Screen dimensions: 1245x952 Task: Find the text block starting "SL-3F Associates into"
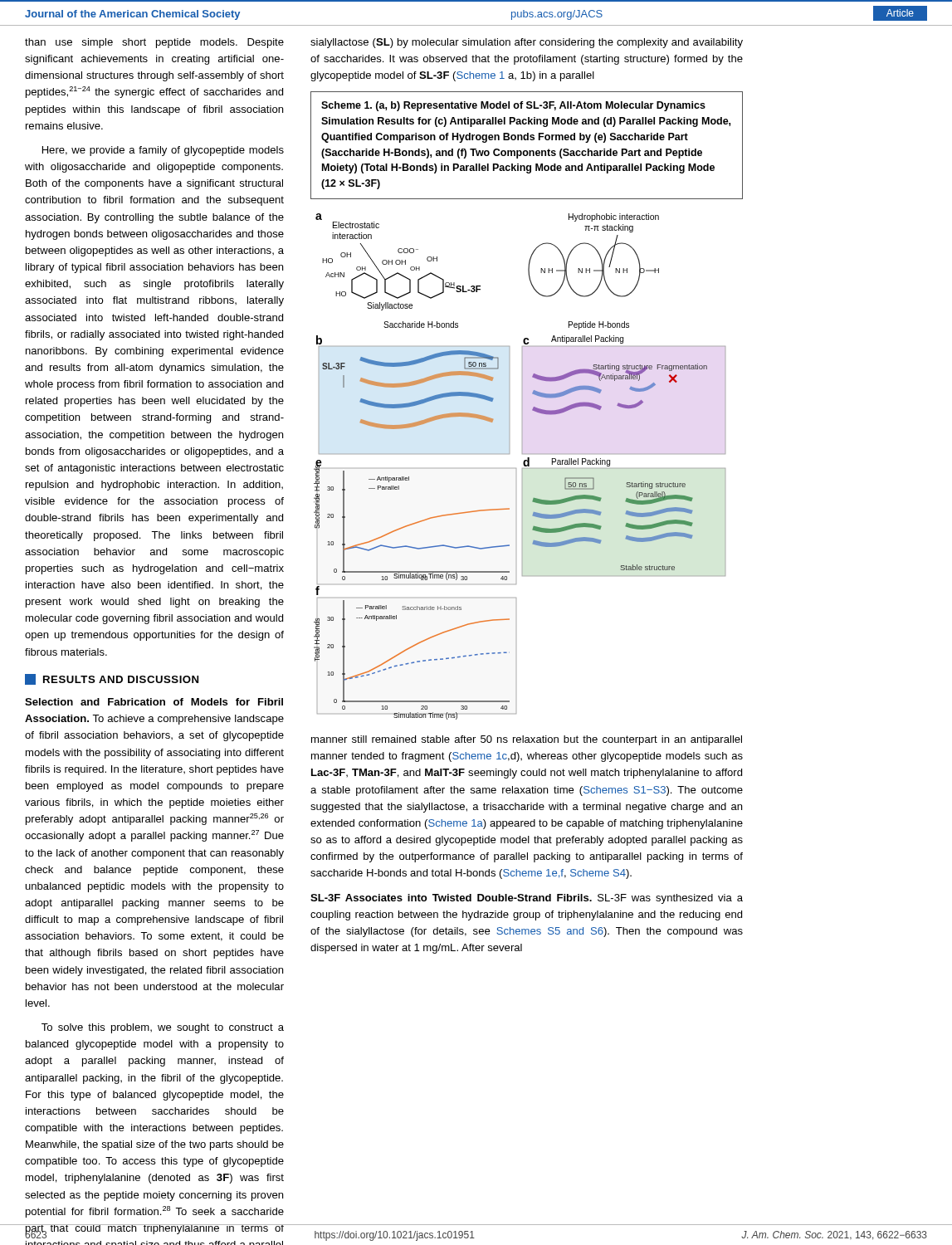[527, 922]
